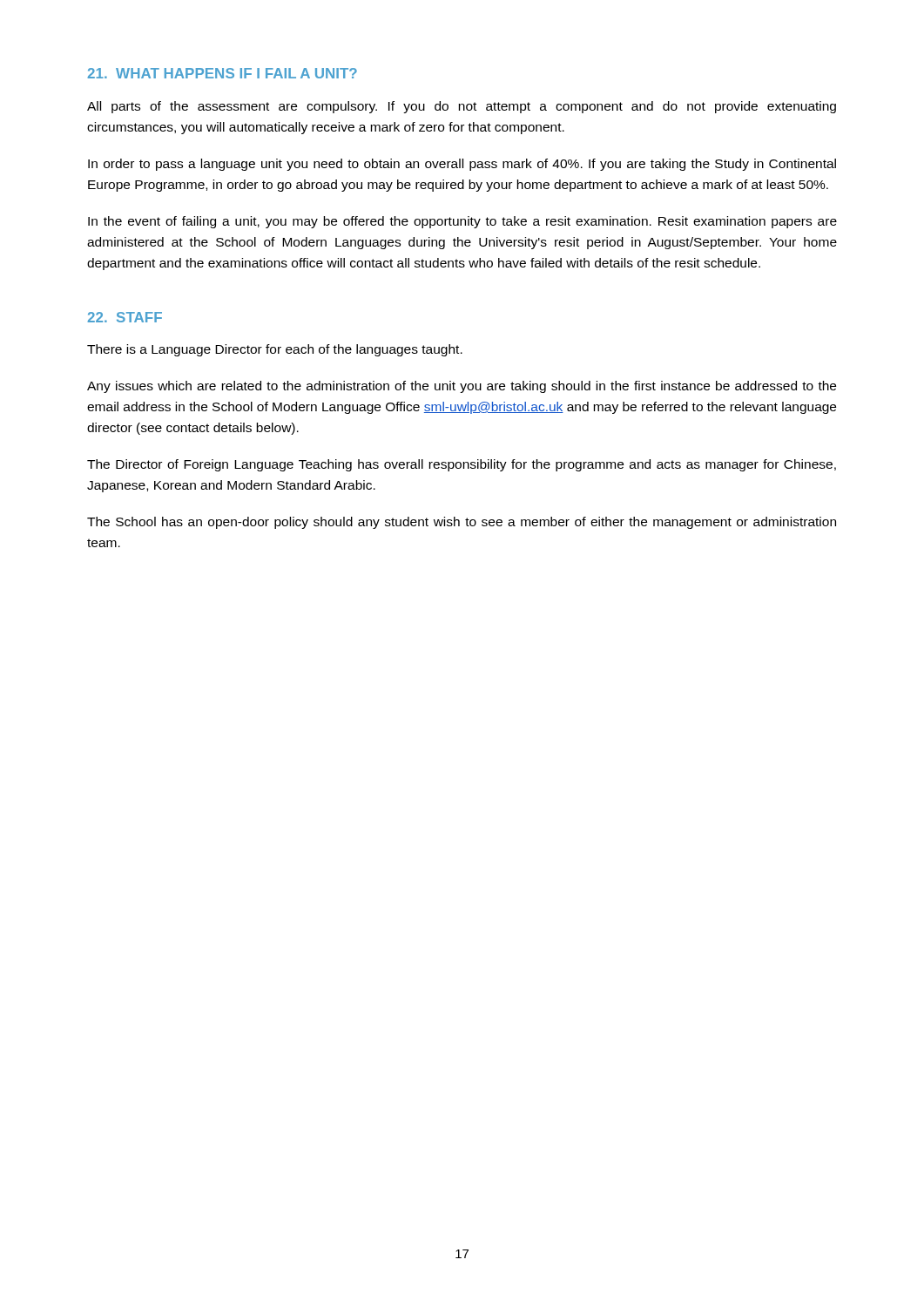The image size is (924, 1307).
Task: Find "22. Staff" on this page
Action: click(x=125, y=317)
